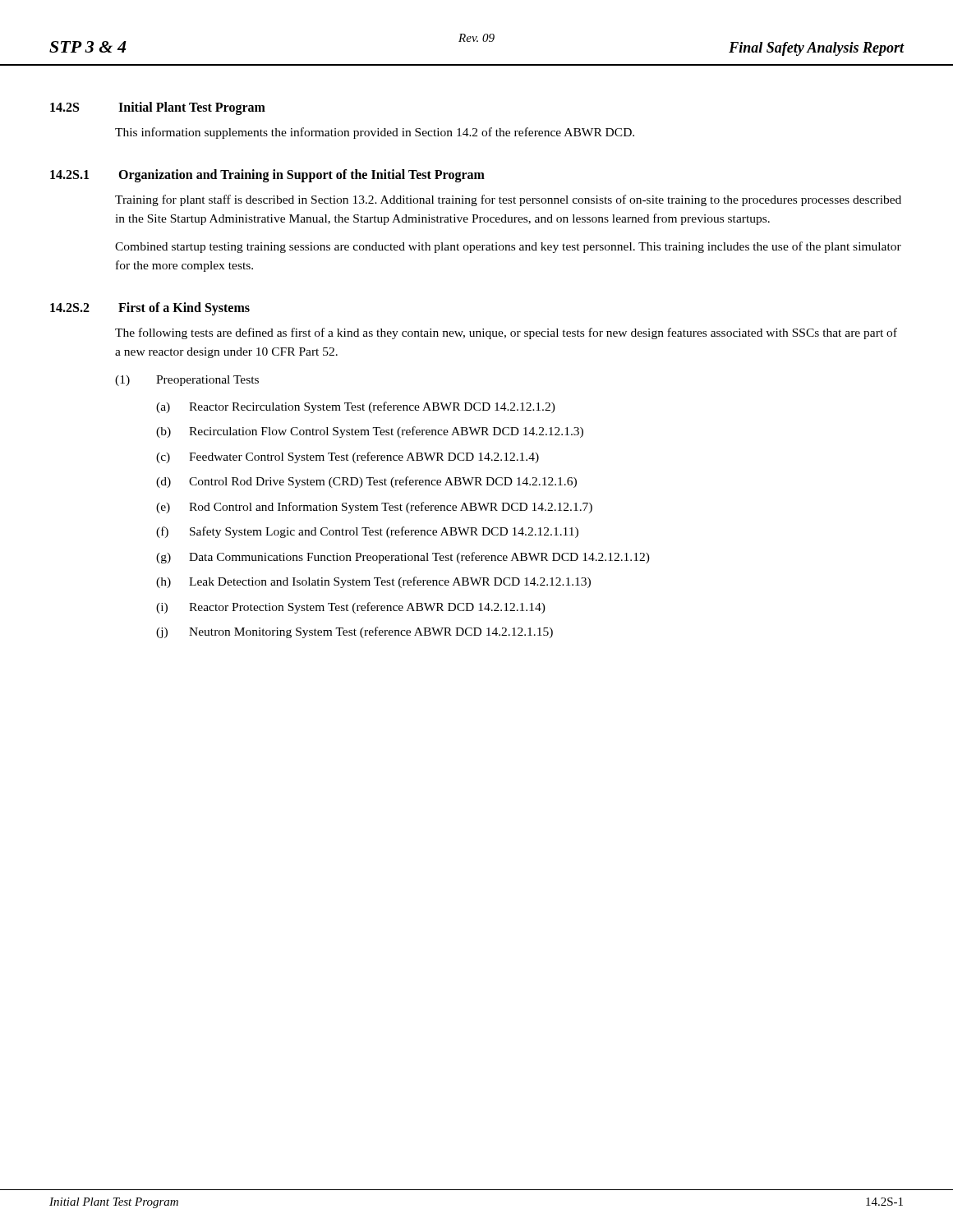This screenshot has width=953, height=1232.
Task: Locate the element starting "(h) Leak Detection and Isolatin System Test"
Action: [374, 582]
